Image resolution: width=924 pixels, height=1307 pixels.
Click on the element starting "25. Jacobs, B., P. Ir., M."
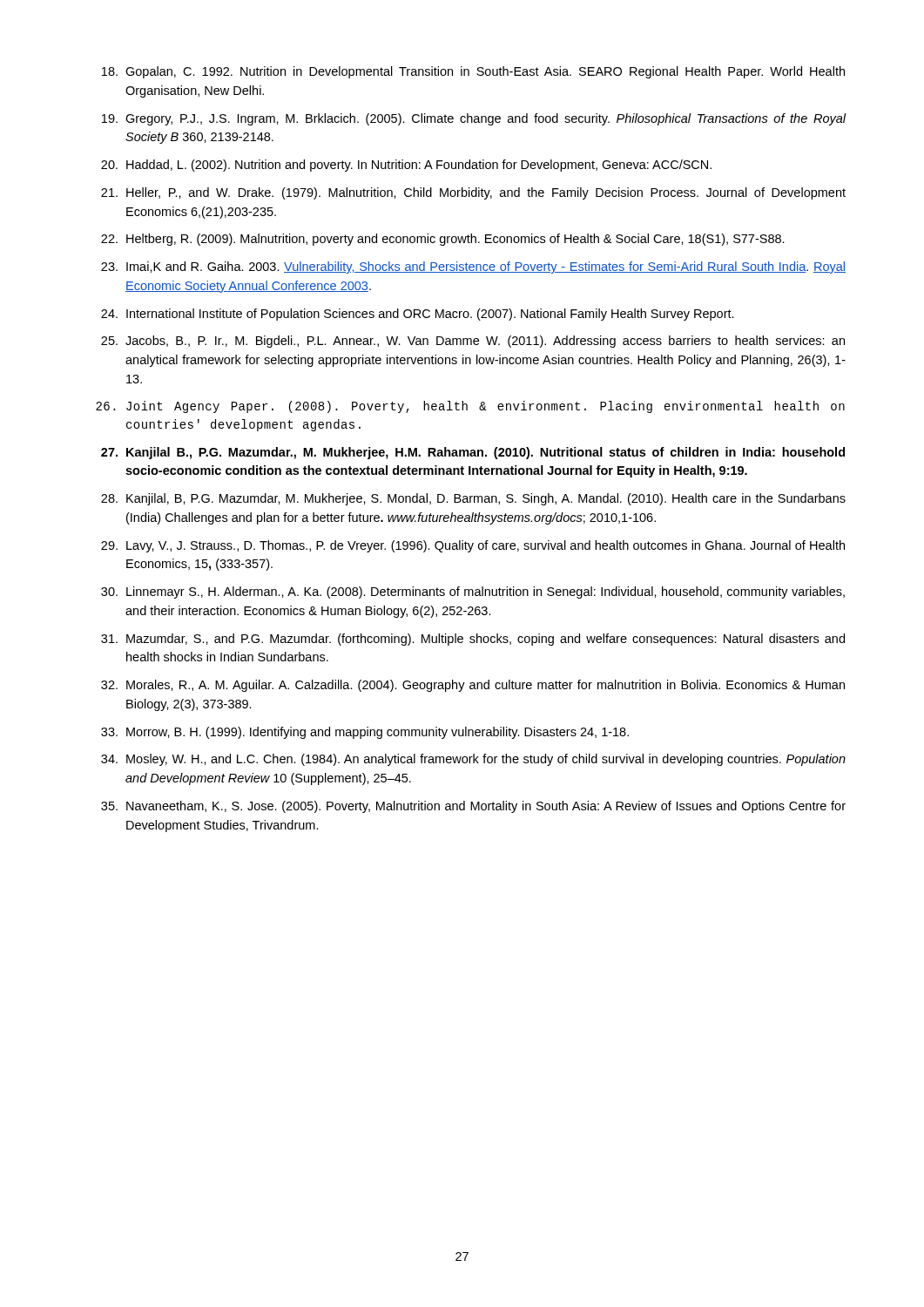[462, 361]
